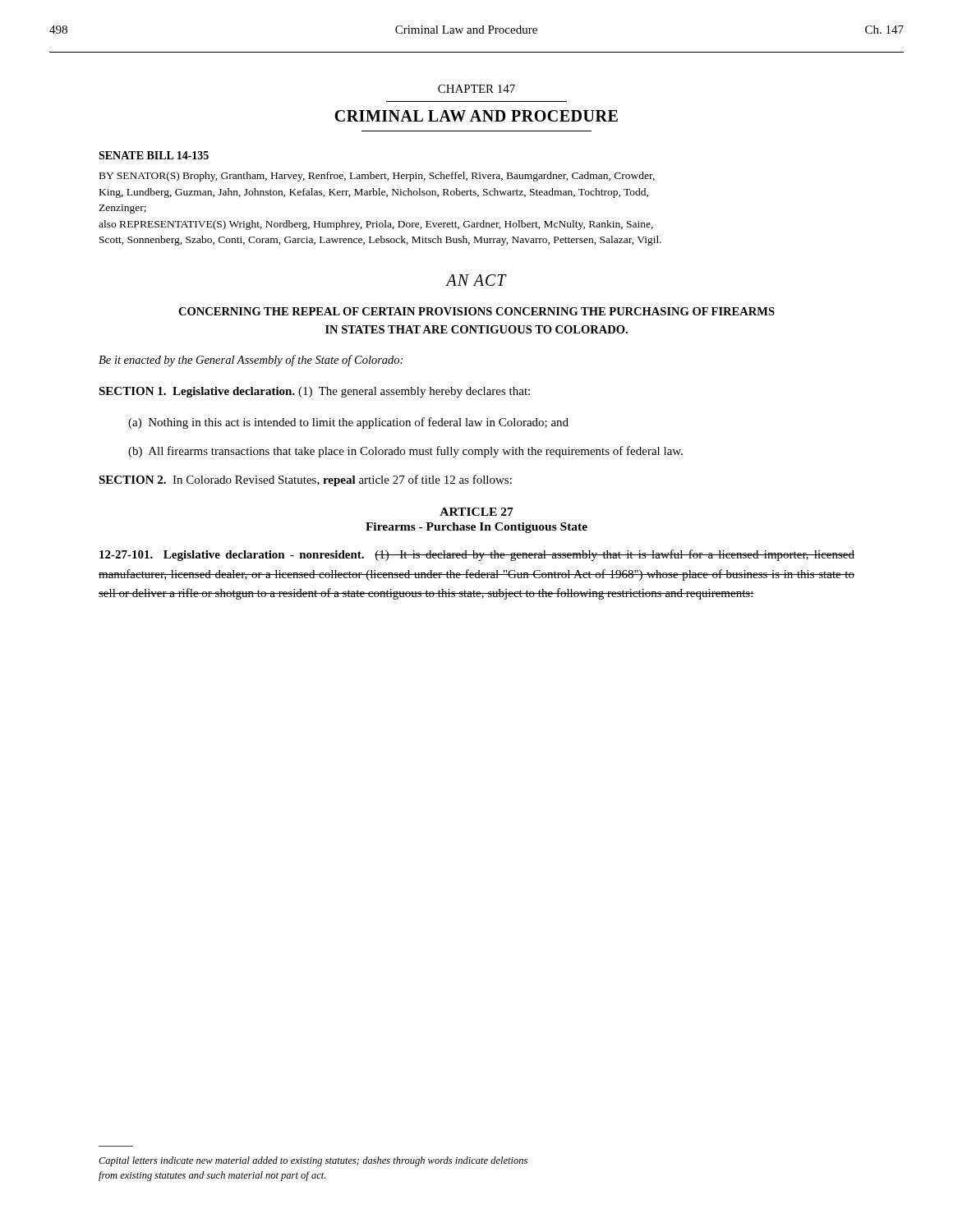Select the text block that reads "Be it enacted by the General Assembly"
The image size is (953, 1232).
[x=251, y=360]
